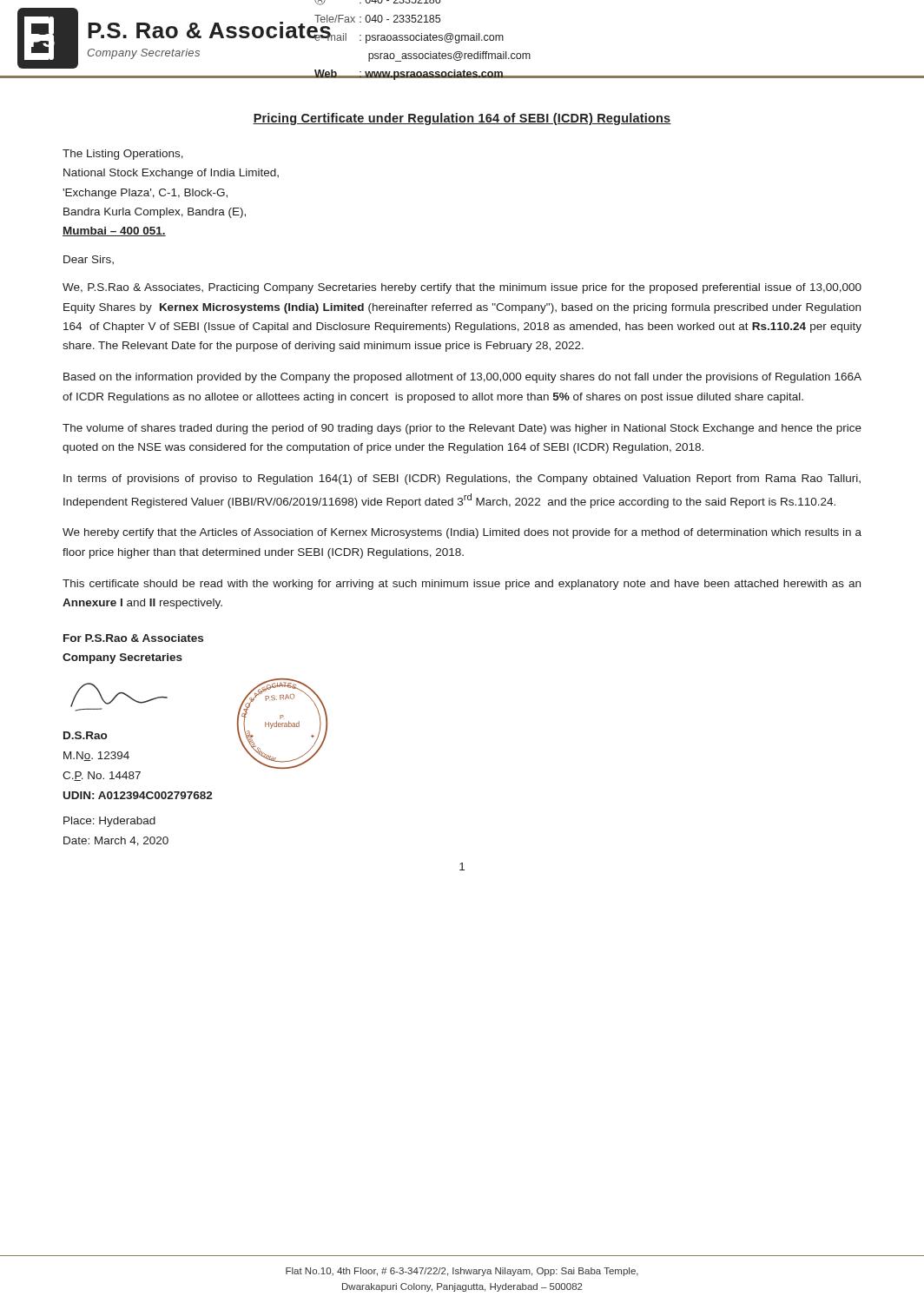
Task: Navigate to the text starting "We, P.S.Rao &"
Action: pyautogui.click(x=462, y=316)
